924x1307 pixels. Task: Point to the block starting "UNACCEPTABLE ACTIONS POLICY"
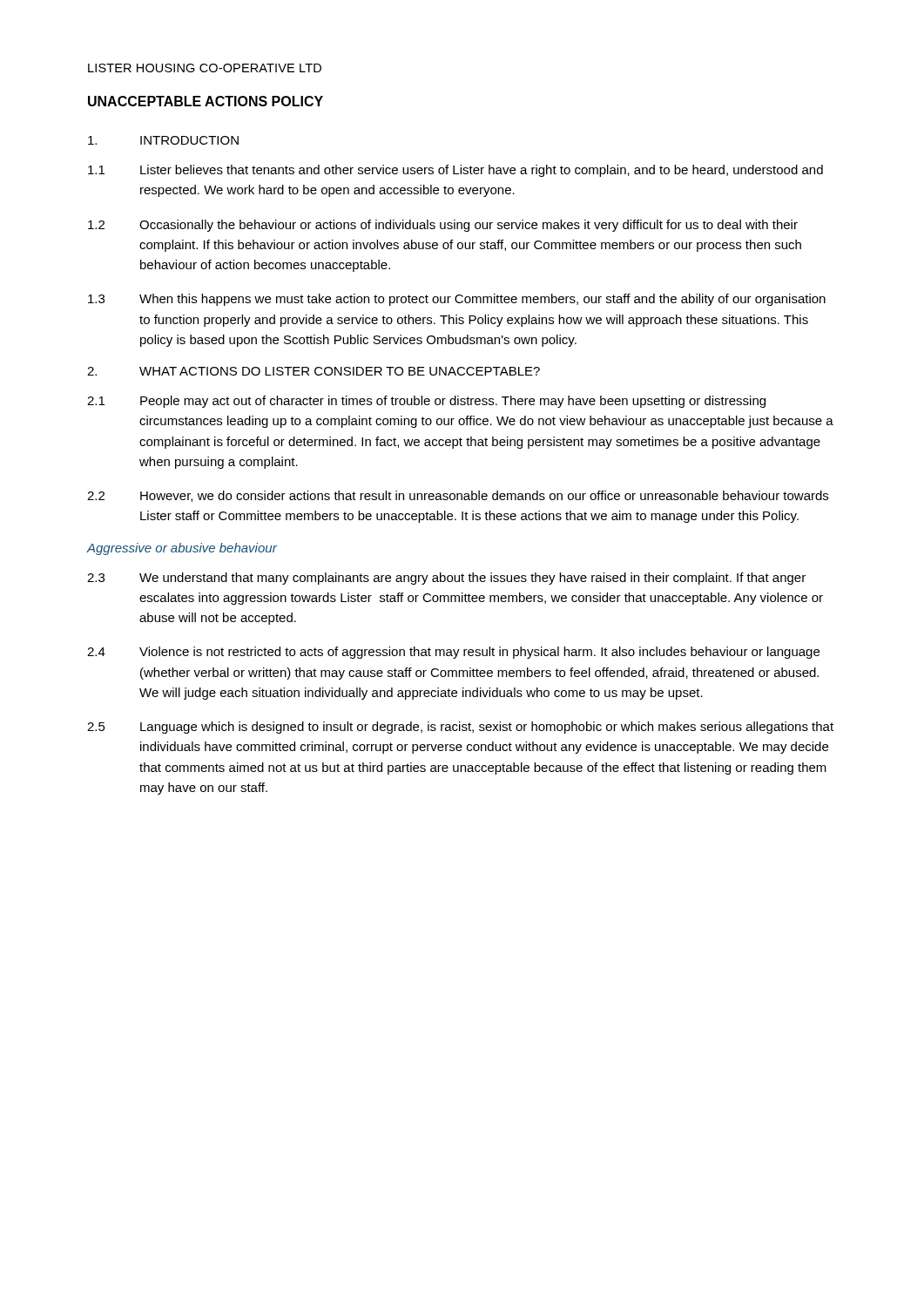click(x=205, y=101)
